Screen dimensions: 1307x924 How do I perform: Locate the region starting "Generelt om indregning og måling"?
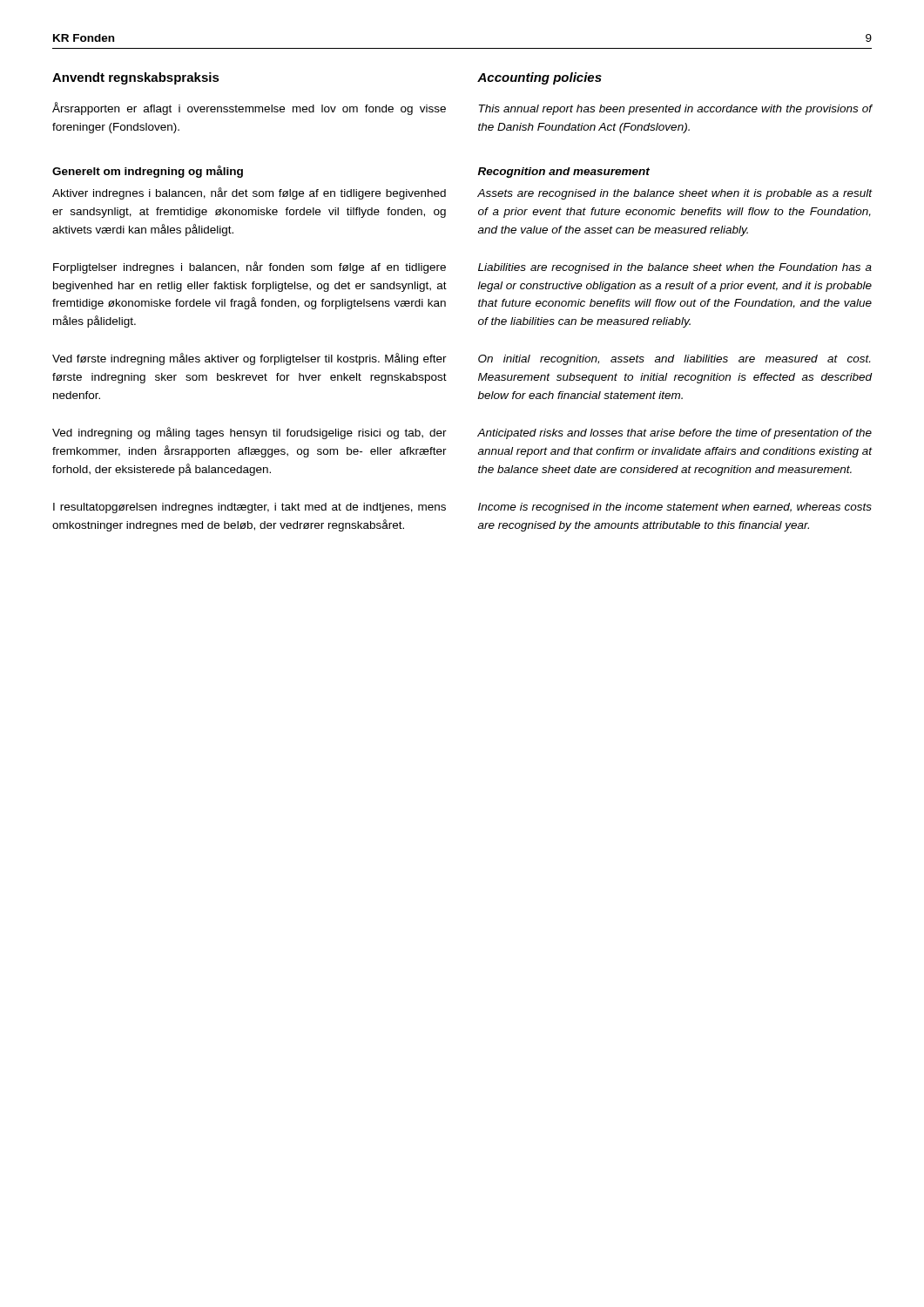(148, 171)
